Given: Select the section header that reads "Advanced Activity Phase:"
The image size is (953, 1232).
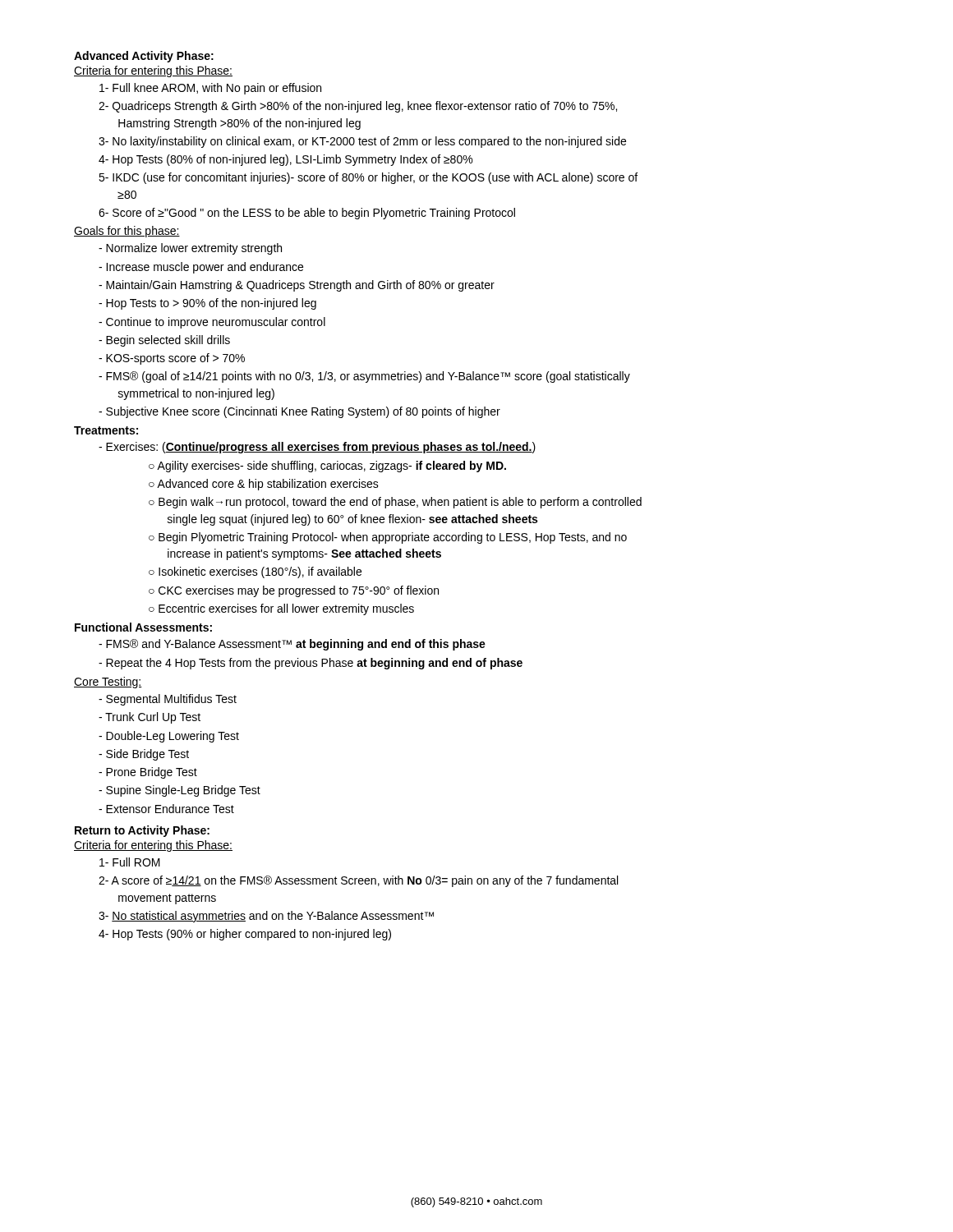Looking at the screenshot, I should pyautogui.click(x=144, y=56).
